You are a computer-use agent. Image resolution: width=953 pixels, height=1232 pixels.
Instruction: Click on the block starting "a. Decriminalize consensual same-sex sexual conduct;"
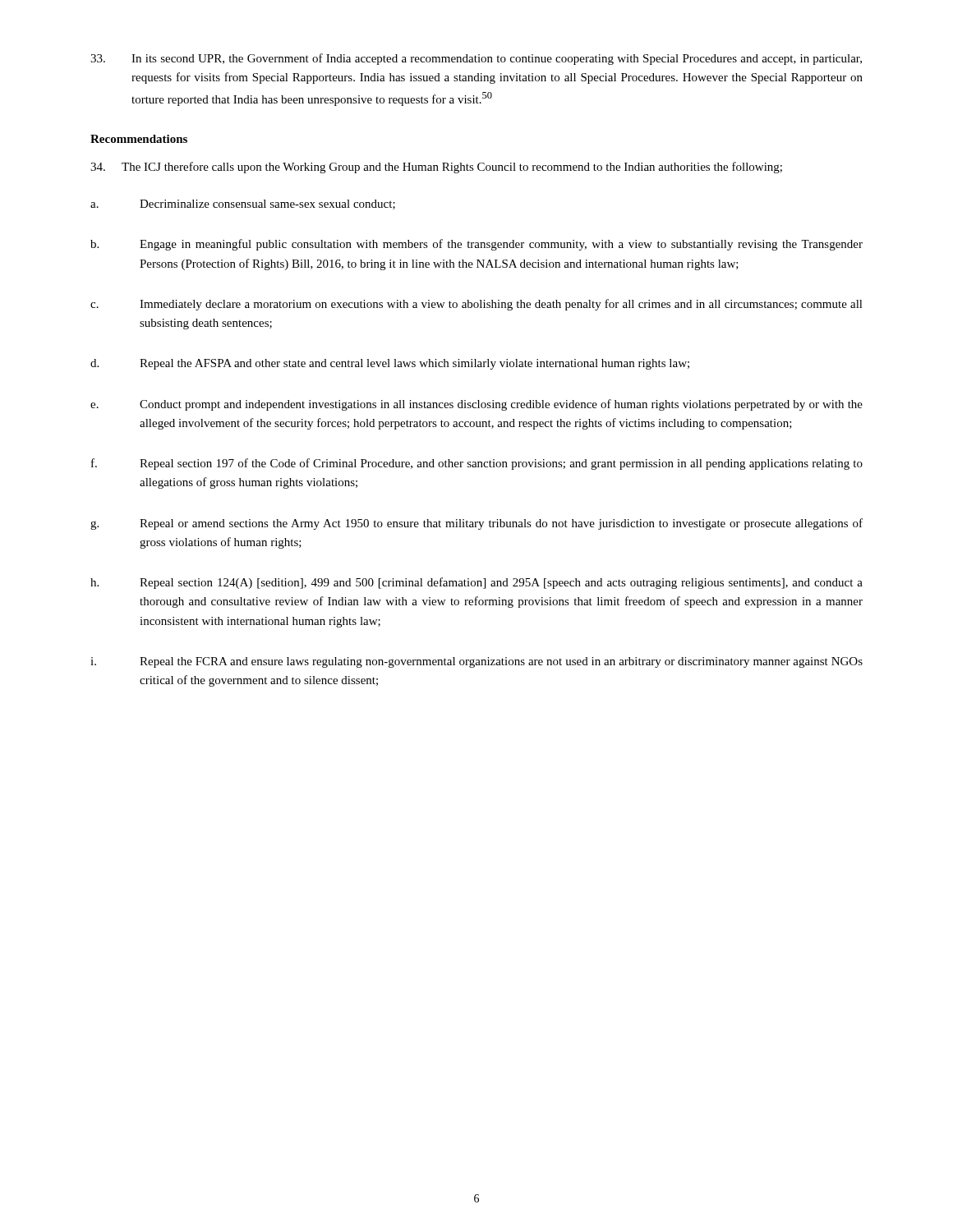coord(243,205)
